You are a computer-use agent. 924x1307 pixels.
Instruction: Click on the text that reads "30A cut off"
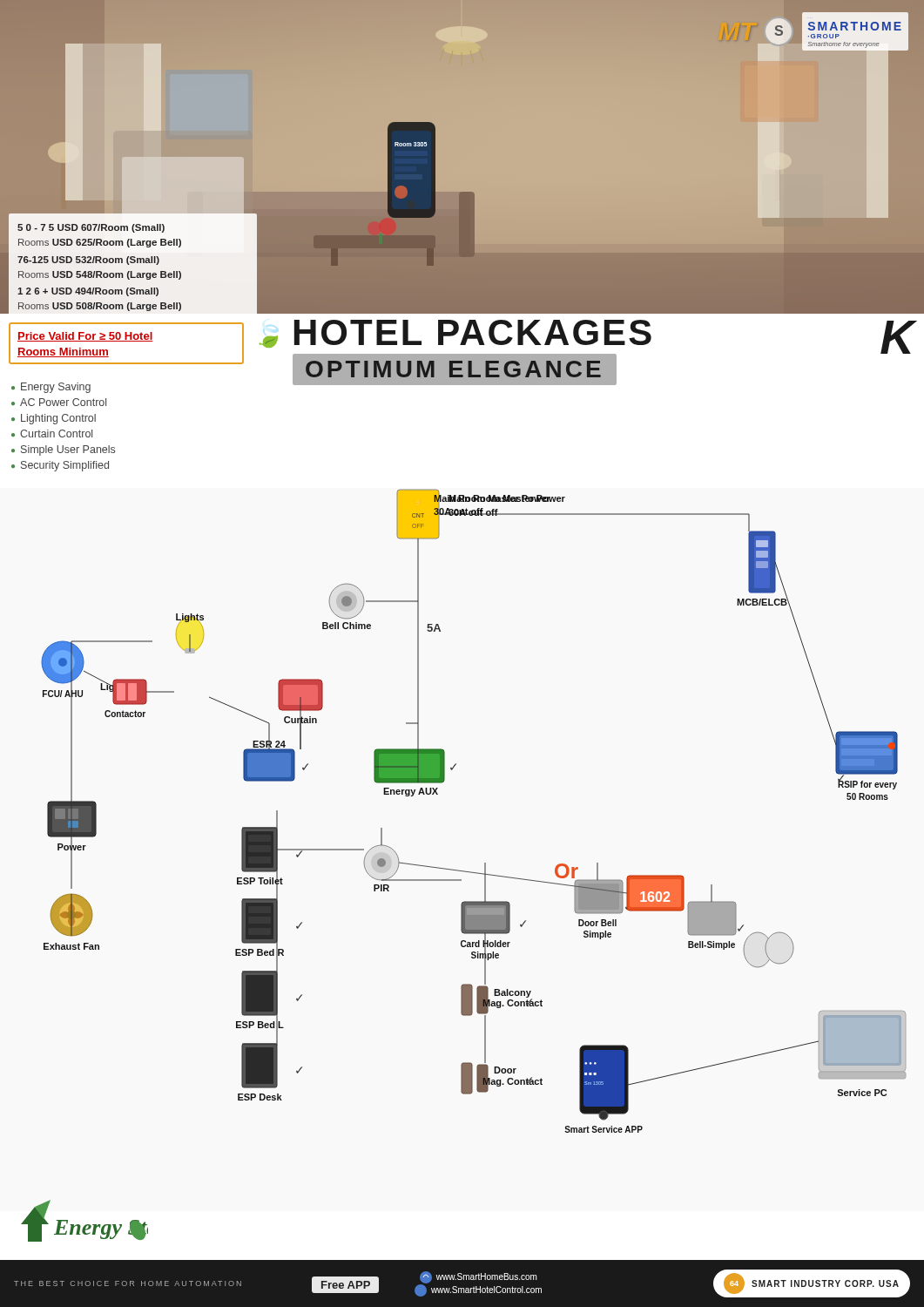(x=458, y=511)
